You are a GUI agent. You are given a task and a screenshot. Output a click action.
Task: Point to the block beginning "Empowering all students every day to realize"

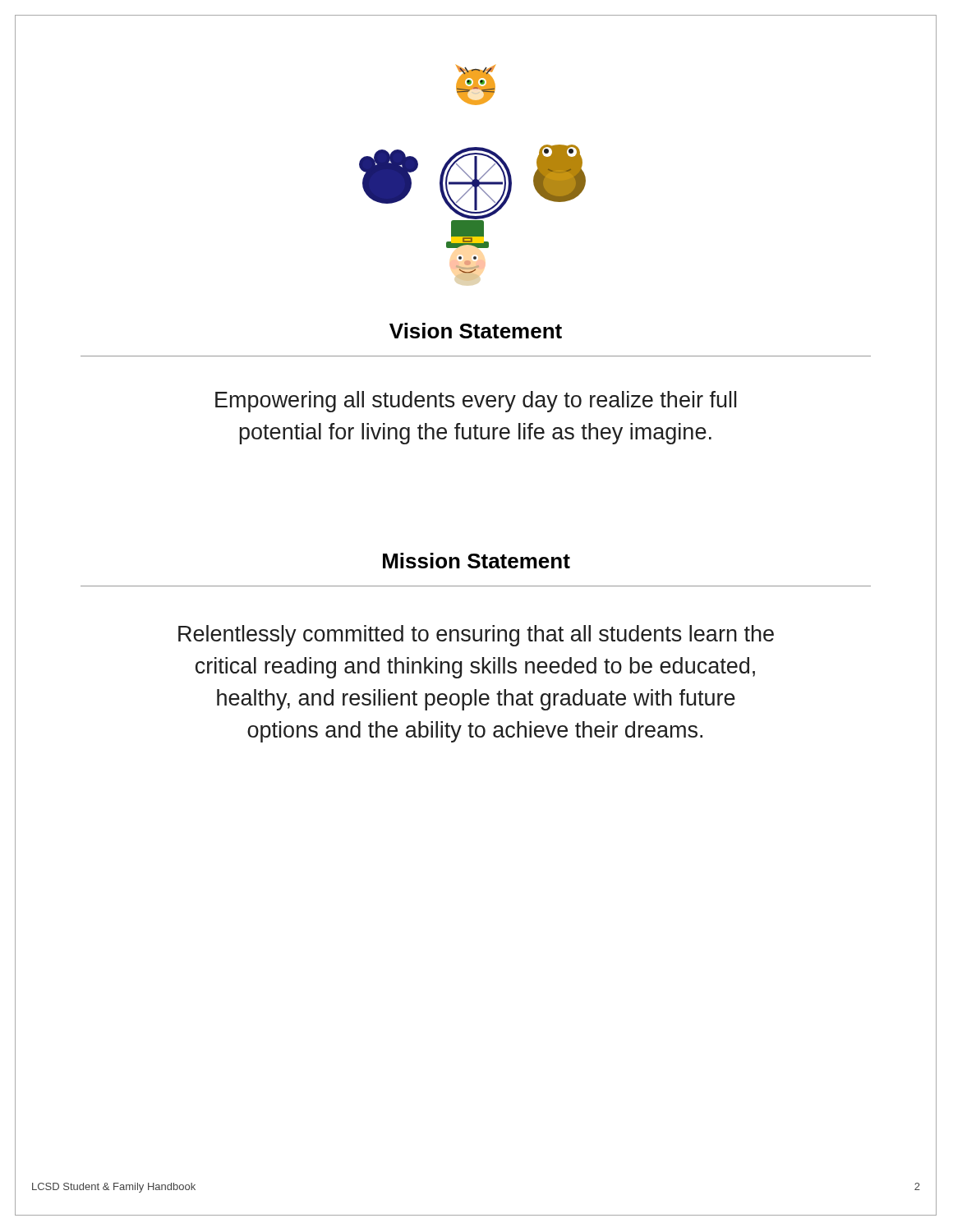(x=476, y=416)
